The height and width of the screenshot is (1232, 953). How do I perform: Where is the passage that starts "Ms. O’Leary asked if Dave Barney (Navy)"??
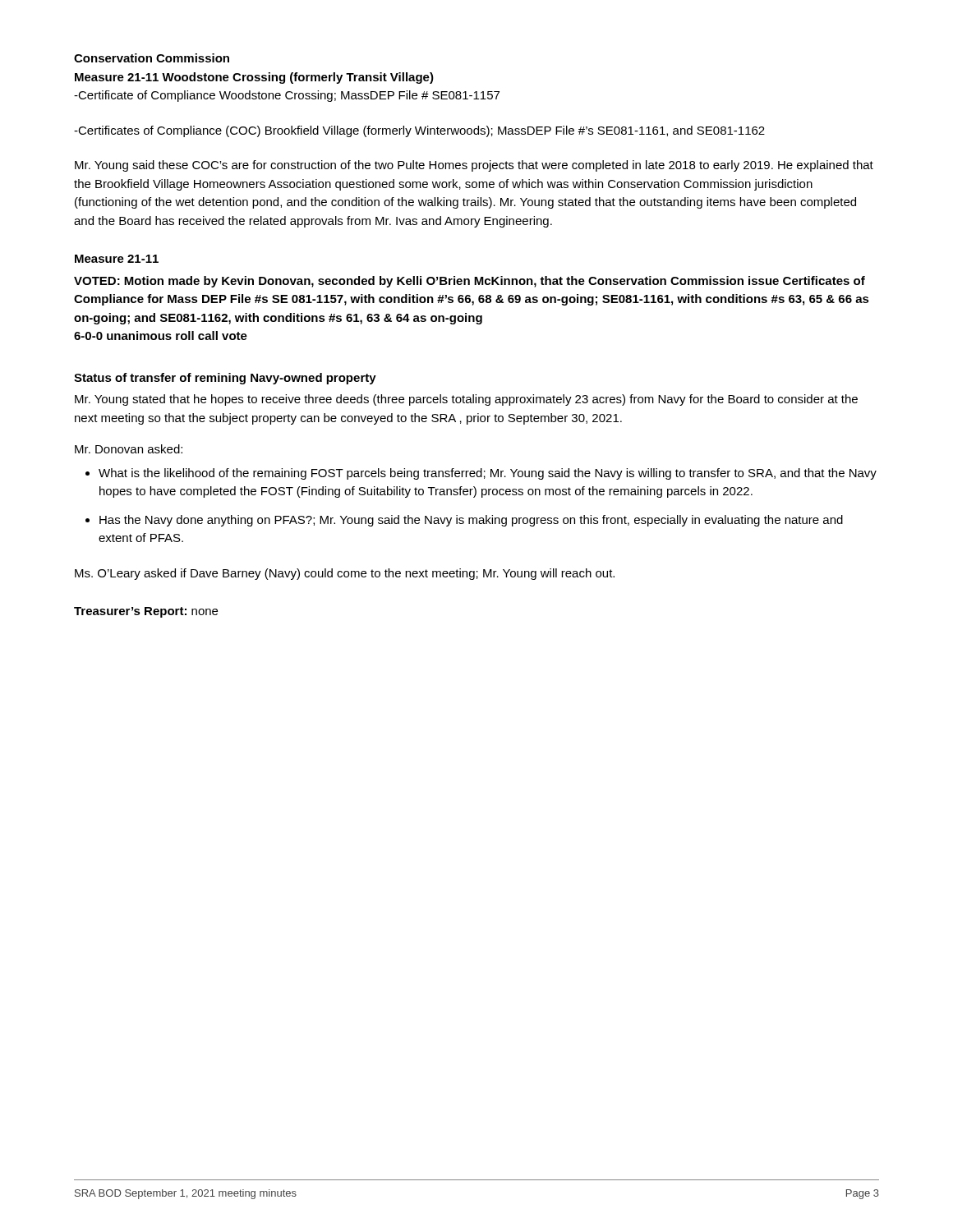345,572
